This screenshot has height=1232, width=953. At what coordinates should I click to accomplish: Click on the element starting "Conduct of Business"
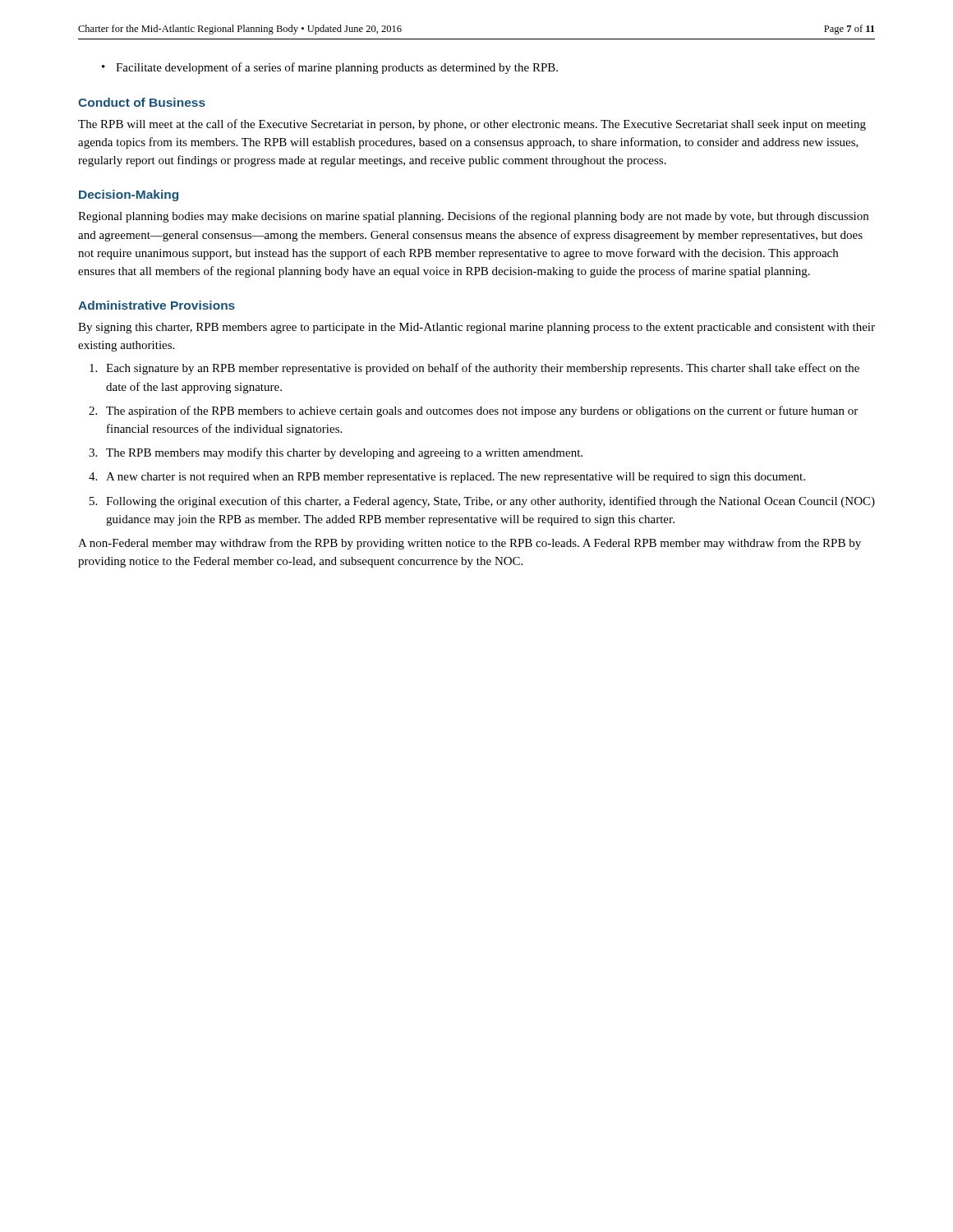(x=142, y=102)
